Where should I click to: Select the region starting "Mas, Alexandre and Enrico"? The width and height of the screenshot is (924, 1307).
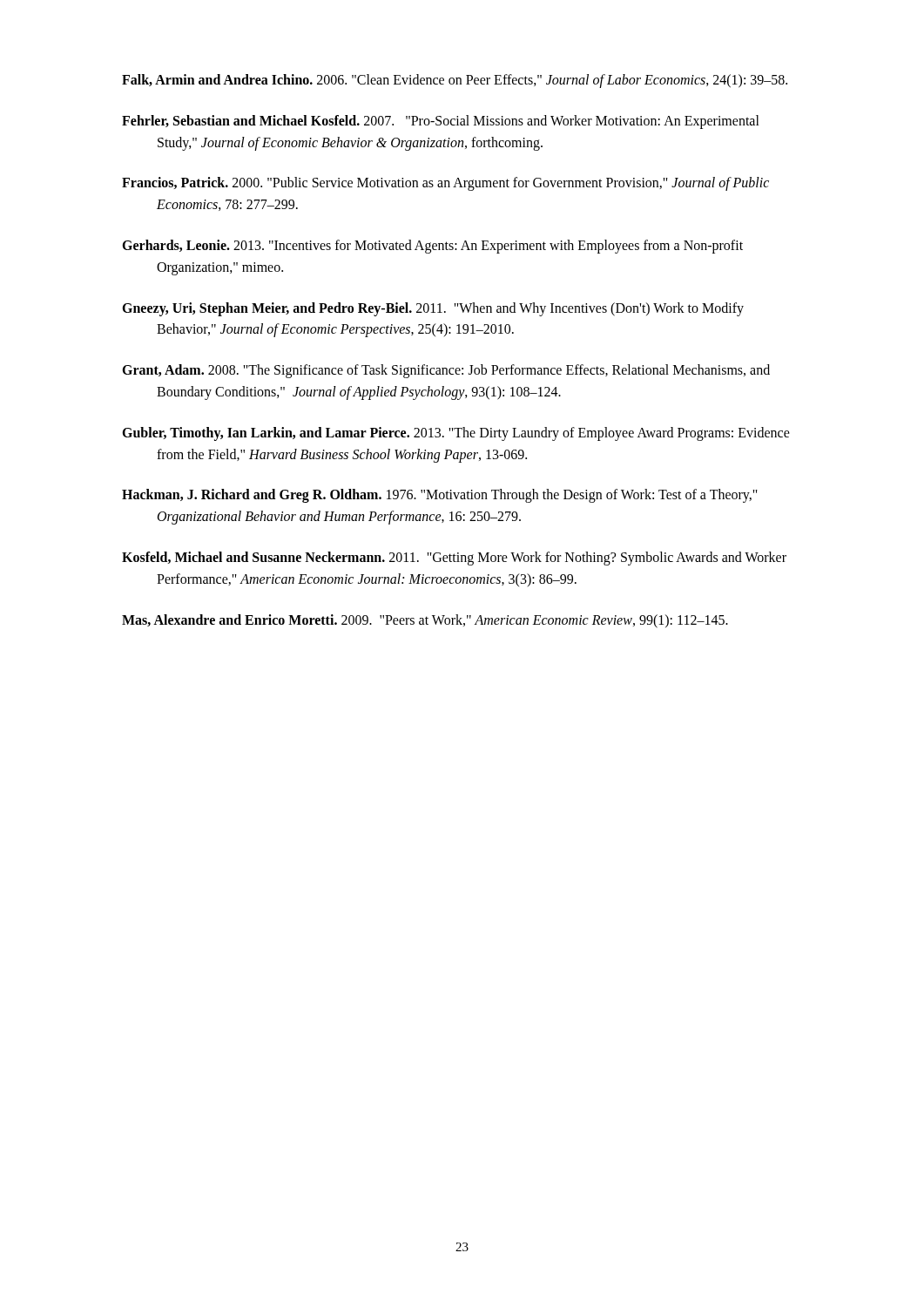pos(425,620)
